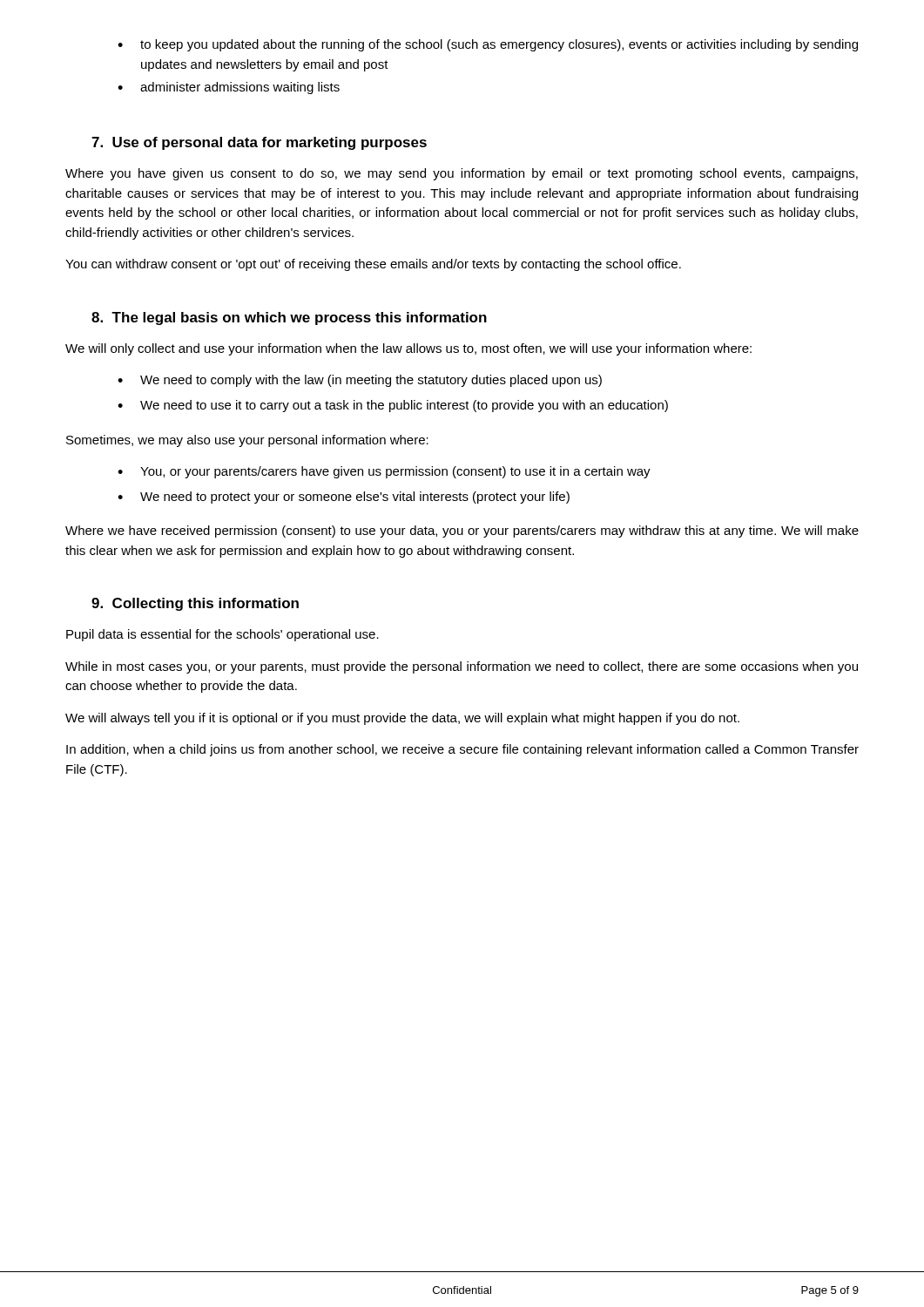Point to the block beginning "Where you have given"
924x1307 pixels.
[462, 203]
